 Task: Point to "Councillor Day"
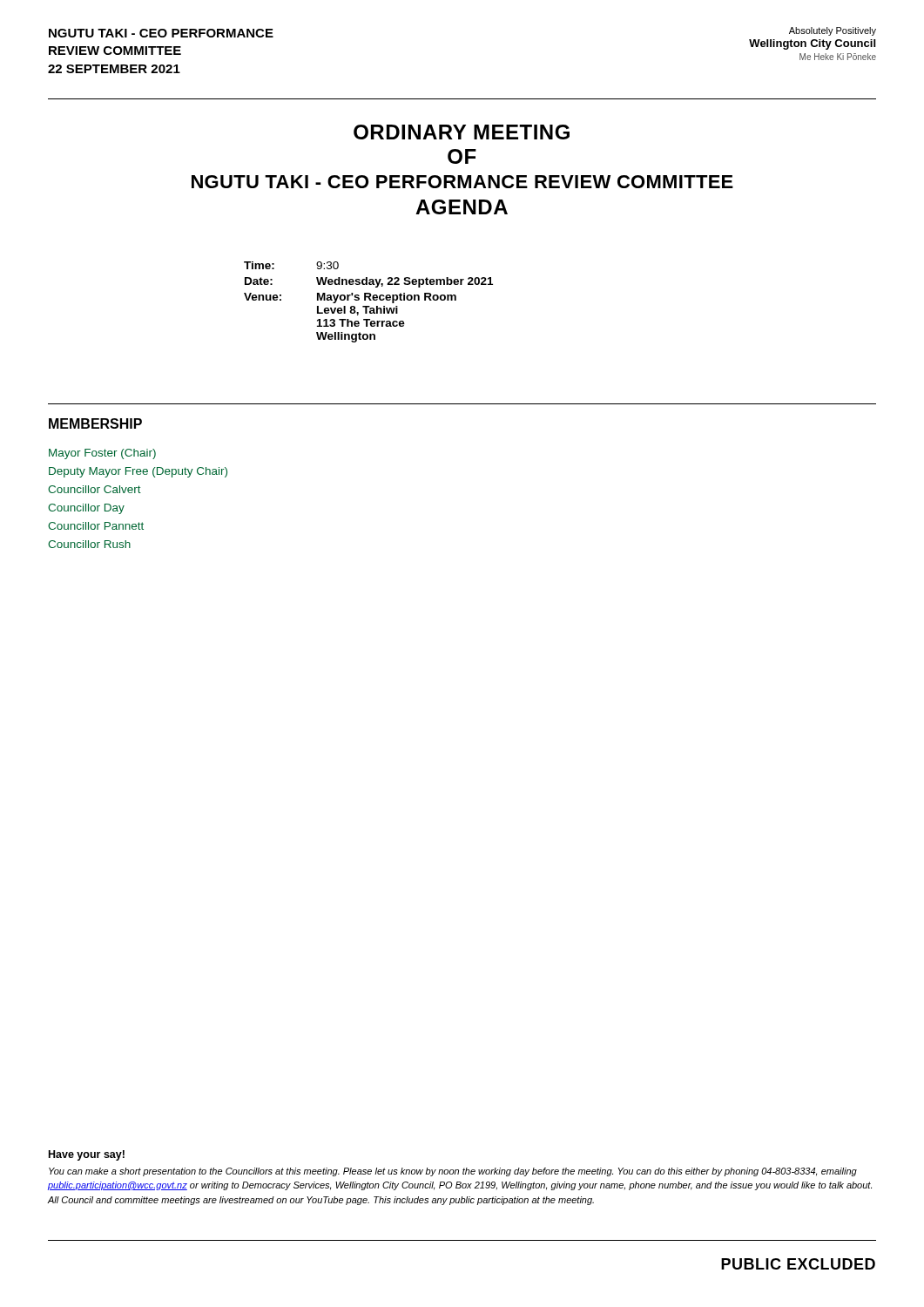click(86, 507)
